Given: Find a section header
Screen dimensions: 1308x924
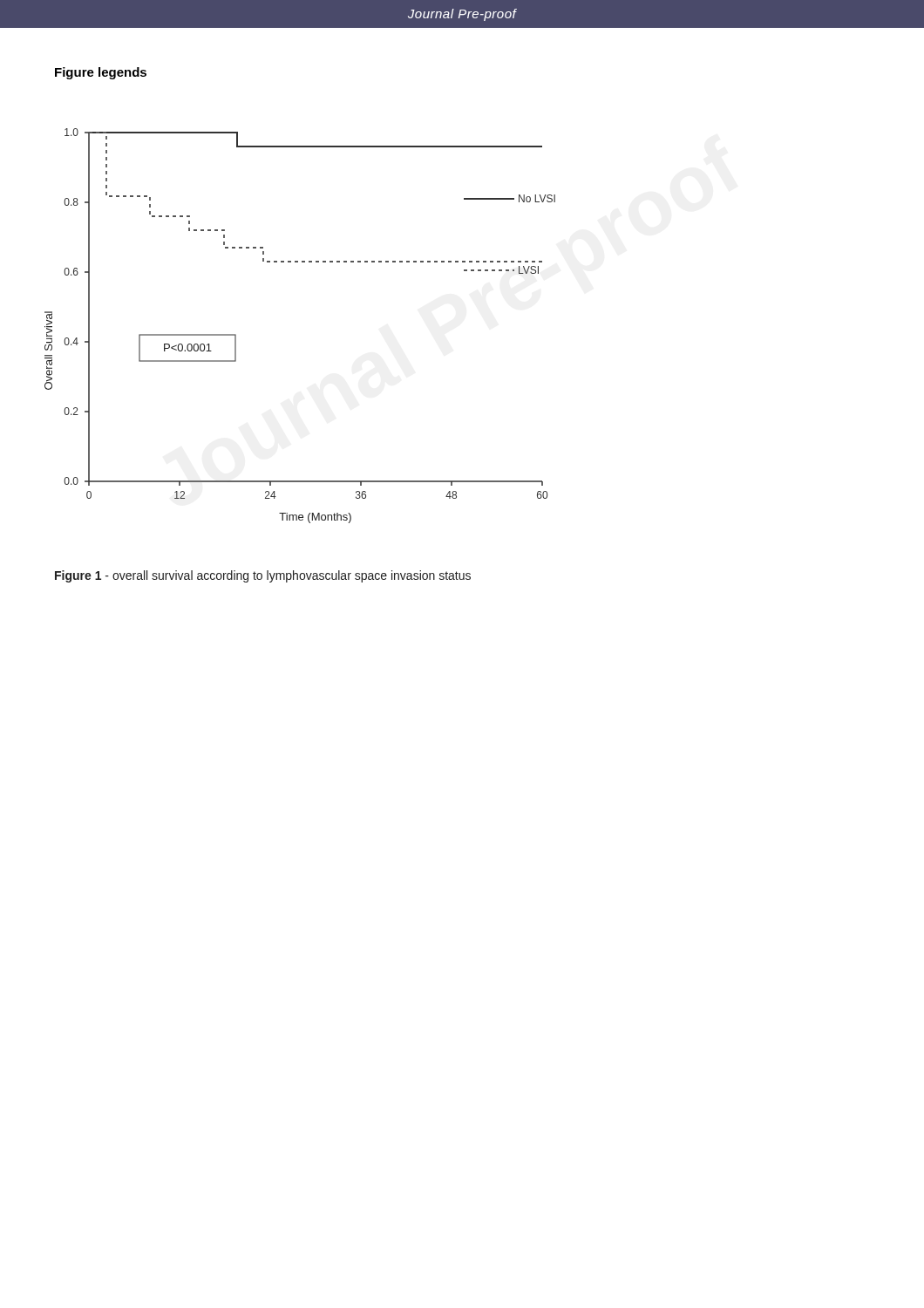Looking at the screenshot, I should 101,72.
